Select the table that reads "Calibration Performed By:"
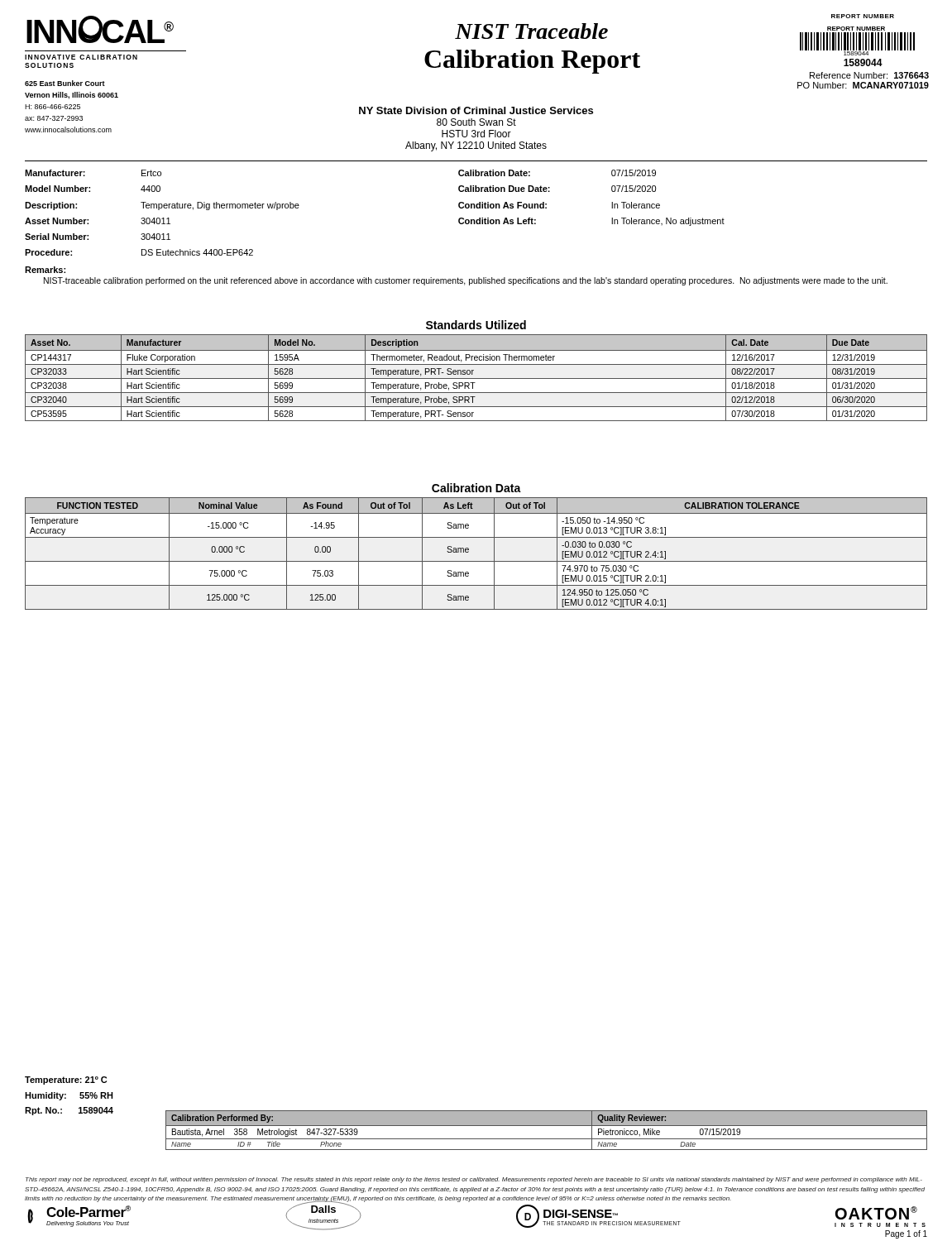Image resolution: width=952 pixels, height=1241 pixels. coord(546,1130)
